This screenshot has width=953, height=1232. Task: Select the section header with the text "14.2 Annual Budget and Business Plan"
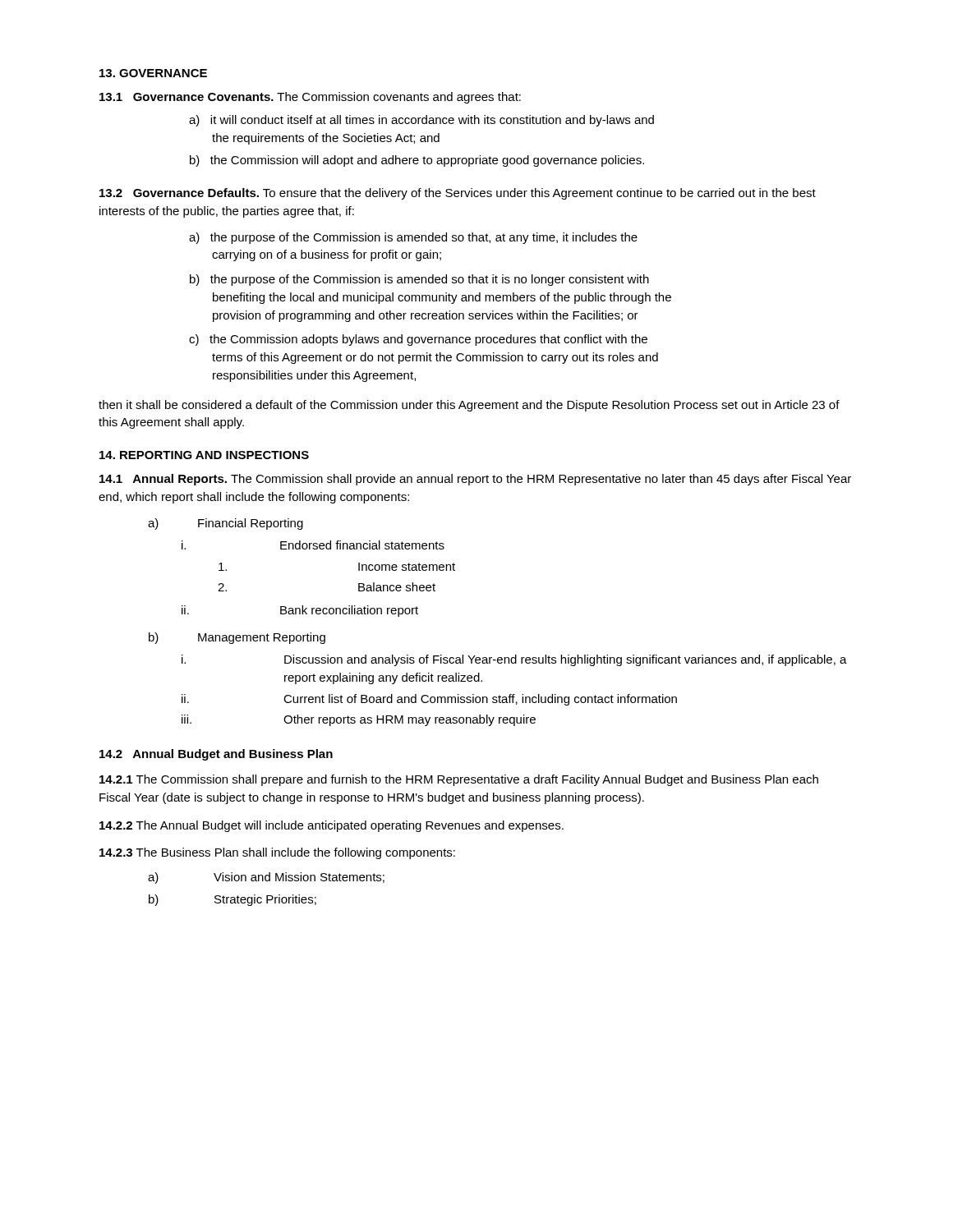coord(216,754)
